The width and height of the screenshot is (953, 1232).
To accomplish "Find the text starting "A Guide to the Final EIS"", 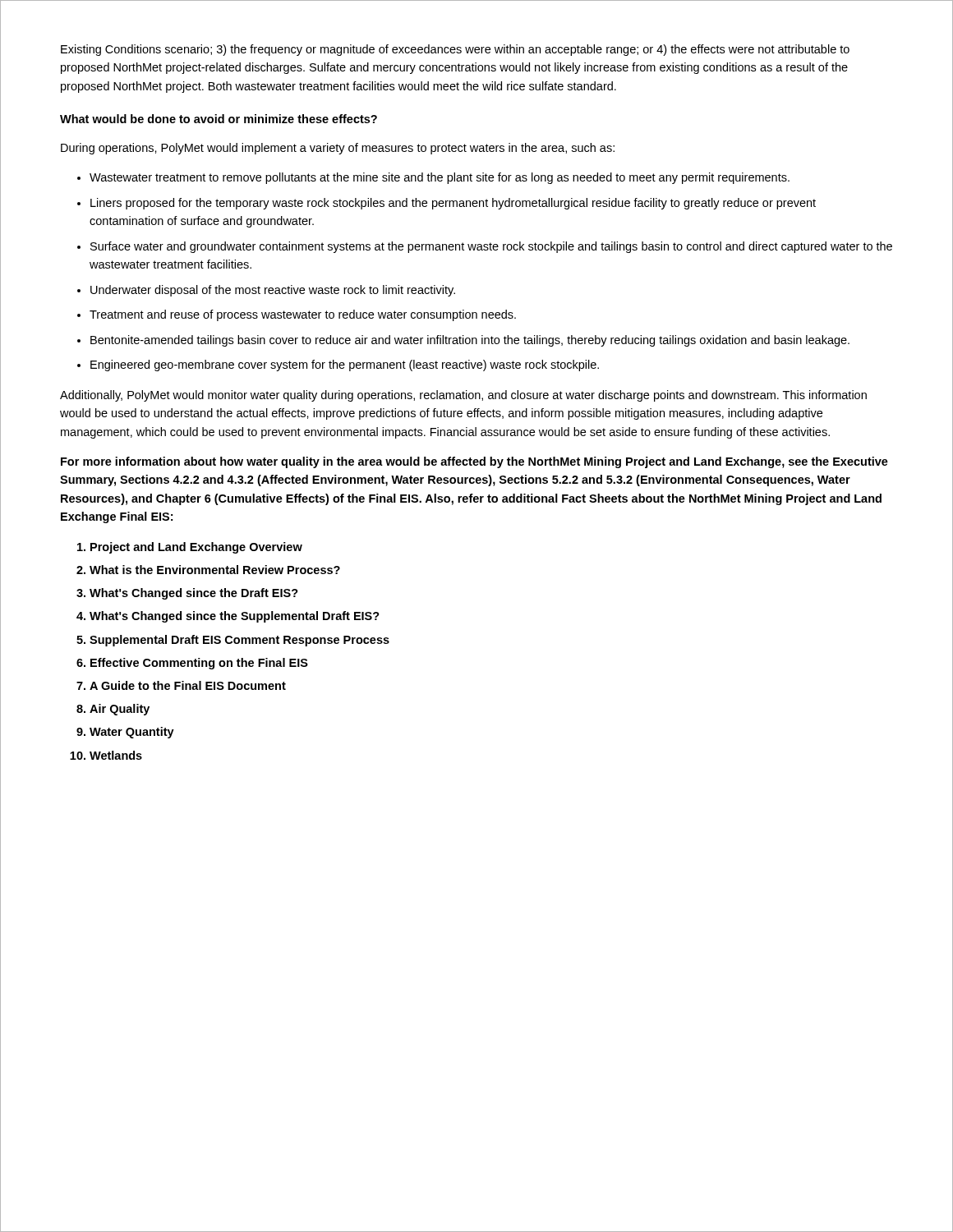I will (x=188, y=686).
